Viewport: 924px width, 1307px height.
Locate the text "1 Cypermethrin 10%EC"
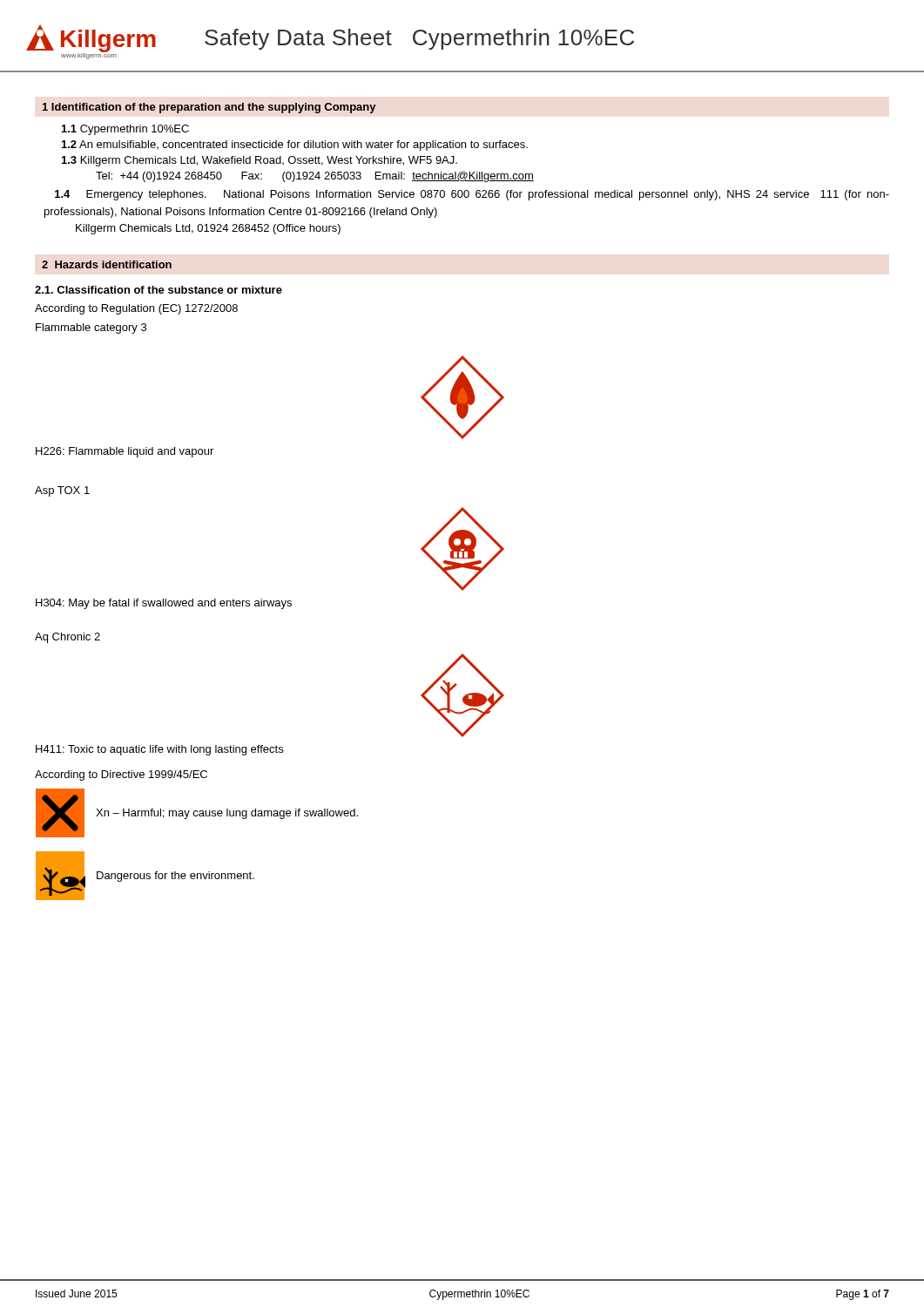click(x=125, y=128)
